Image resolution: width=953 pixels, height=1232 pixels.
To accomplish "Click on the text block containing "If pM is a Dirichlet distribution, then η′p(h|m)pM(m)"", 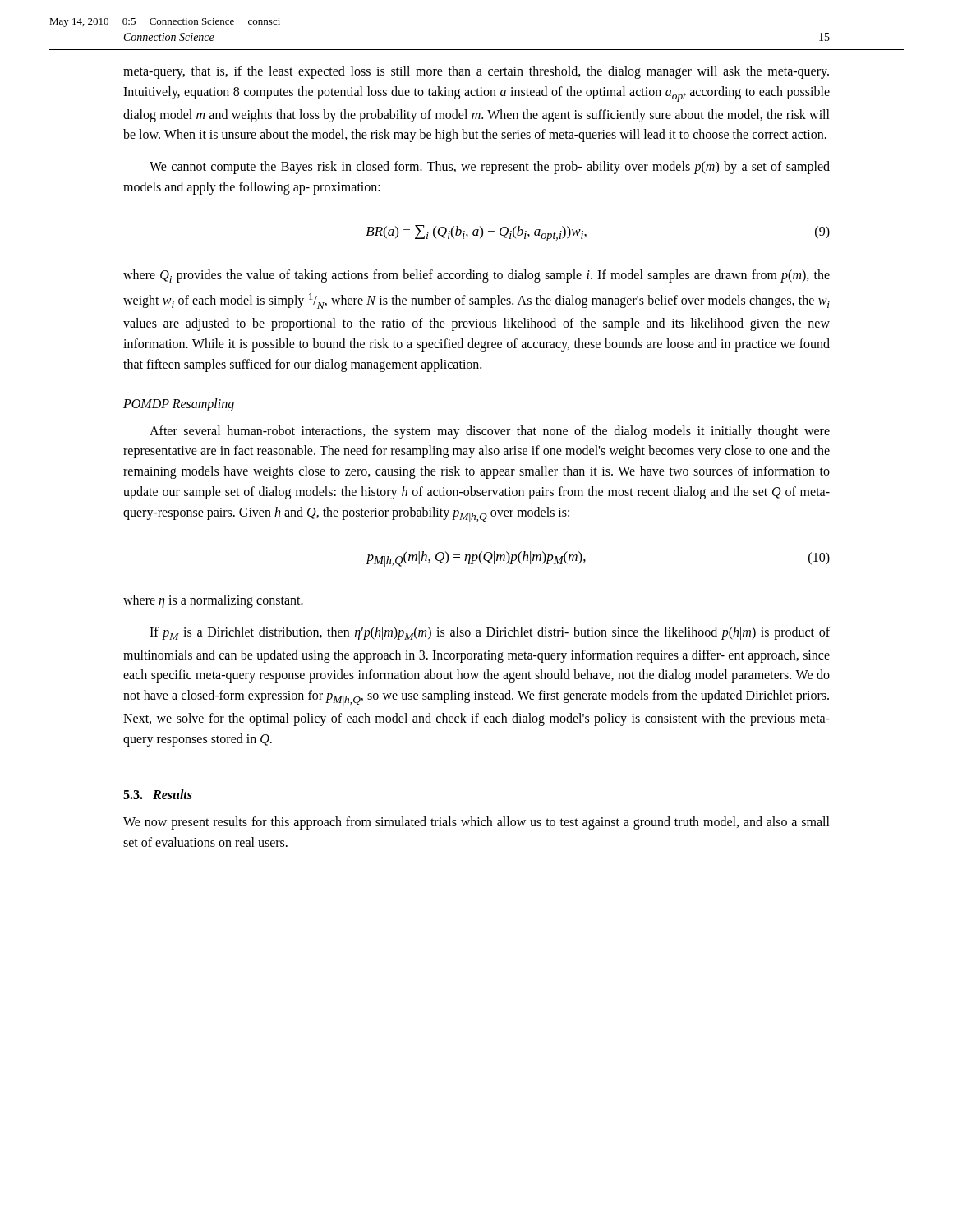I will coord(476,686).
